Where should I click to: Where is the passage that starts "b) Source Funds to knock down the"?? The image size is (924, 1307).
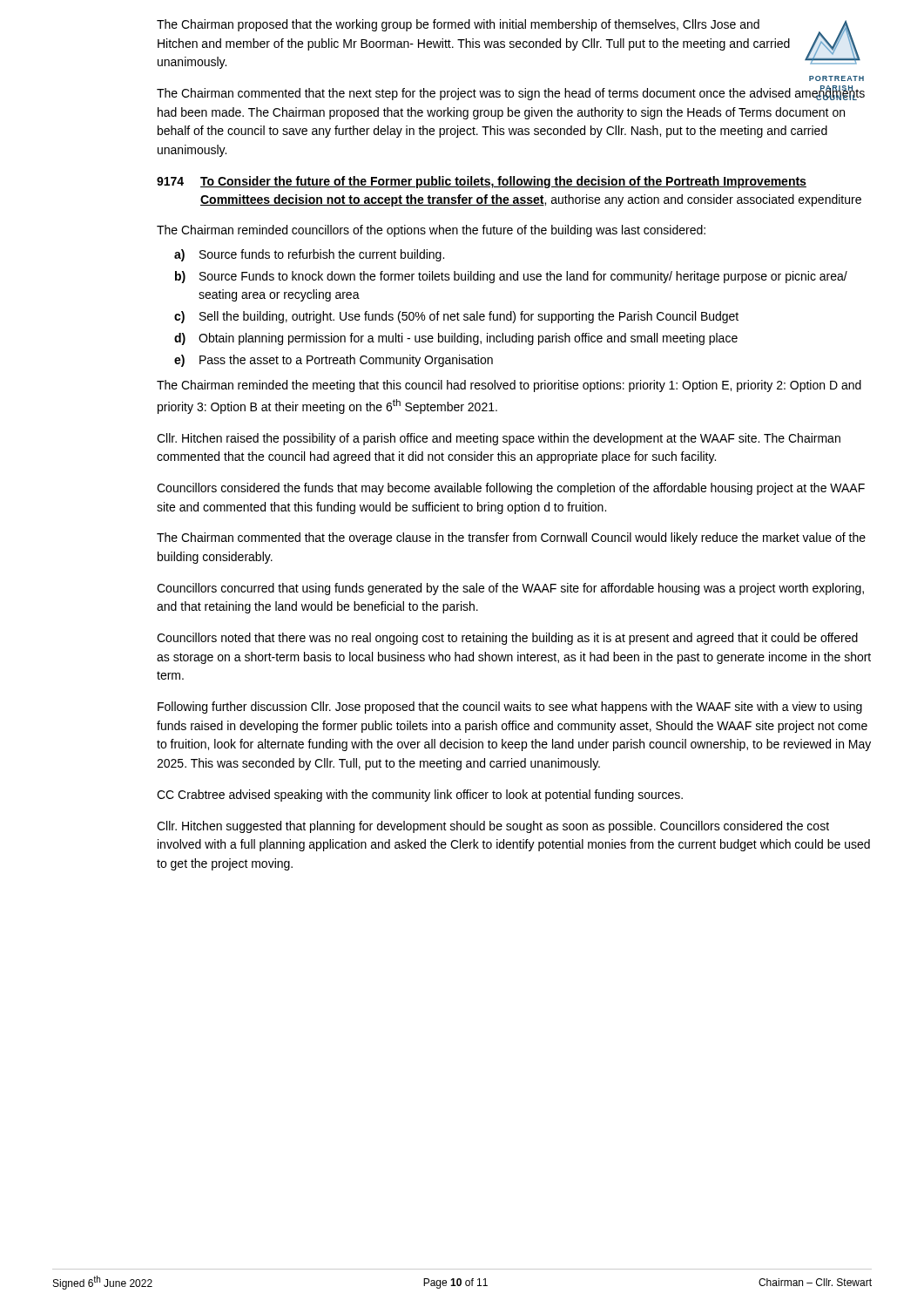point(523,285)
